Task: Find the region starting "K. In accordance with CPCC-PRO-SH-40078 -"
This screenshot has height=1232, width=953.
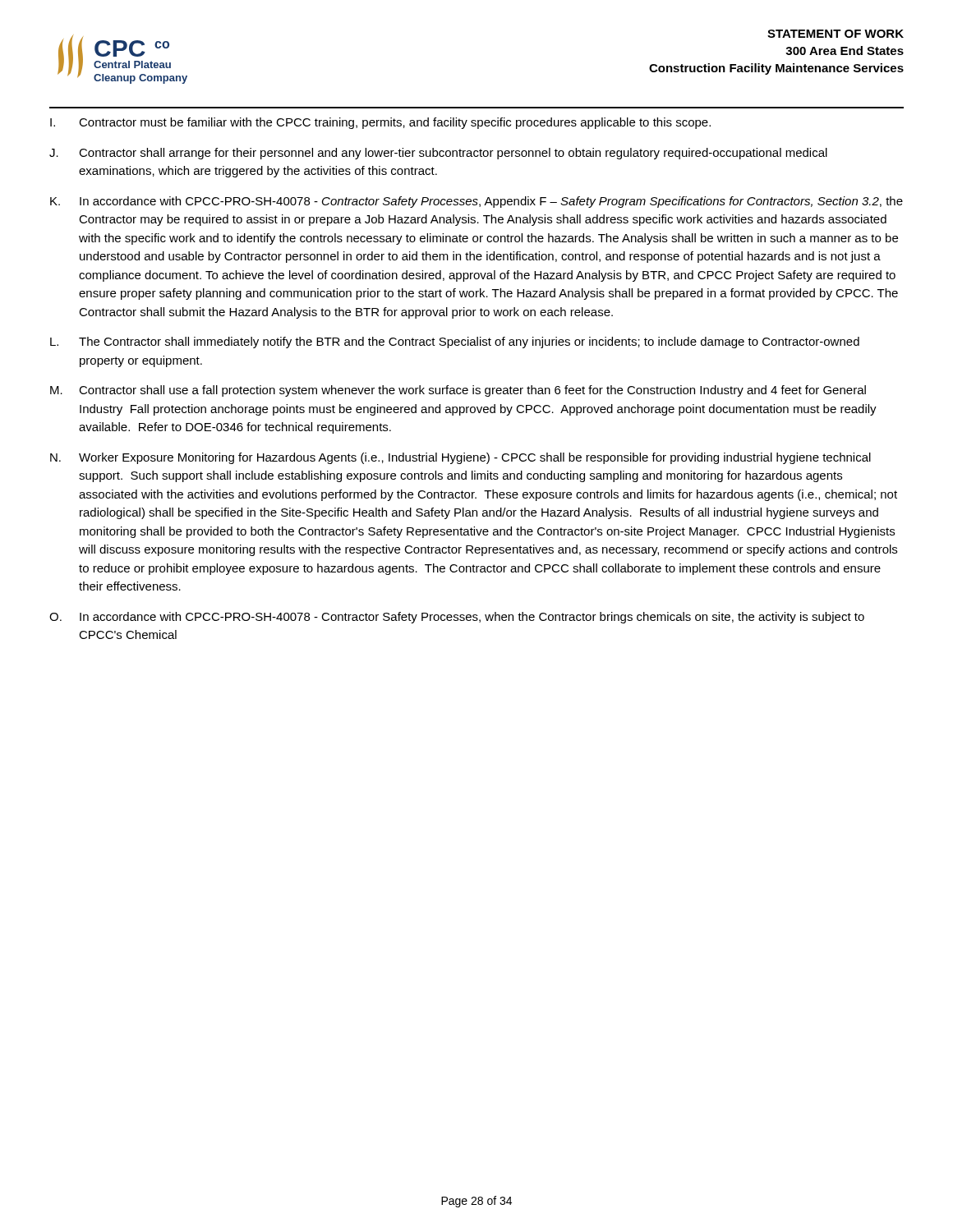Action: click(476, 257)
